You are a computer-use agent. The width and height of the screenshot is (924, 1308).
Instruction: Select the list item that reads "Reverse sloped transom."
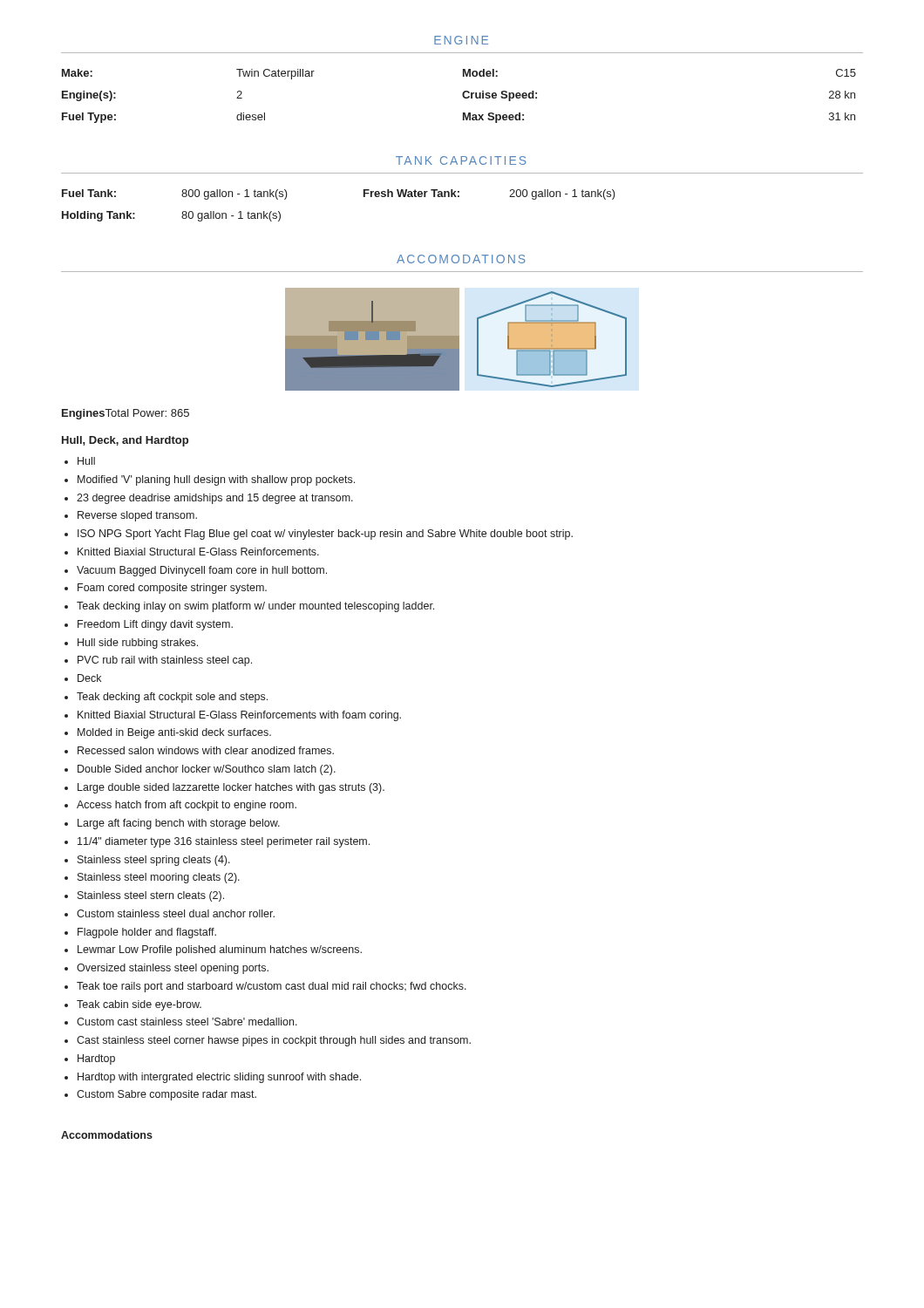[x=137, y=516]
